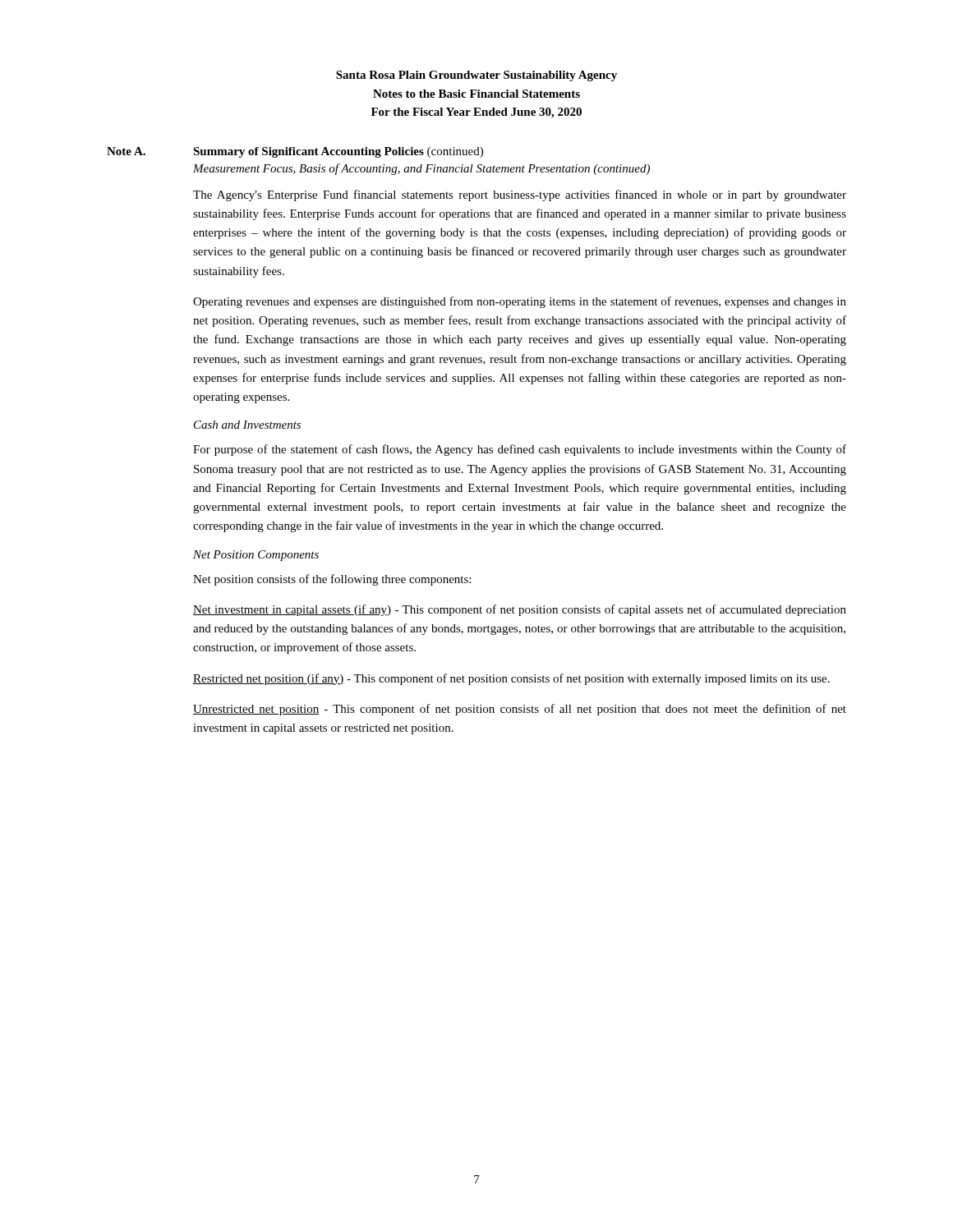Viewport: 953px width, 1232px height.
Task: Select the text block containing "Net position consists of the following"
Action: tap(333, 579)
